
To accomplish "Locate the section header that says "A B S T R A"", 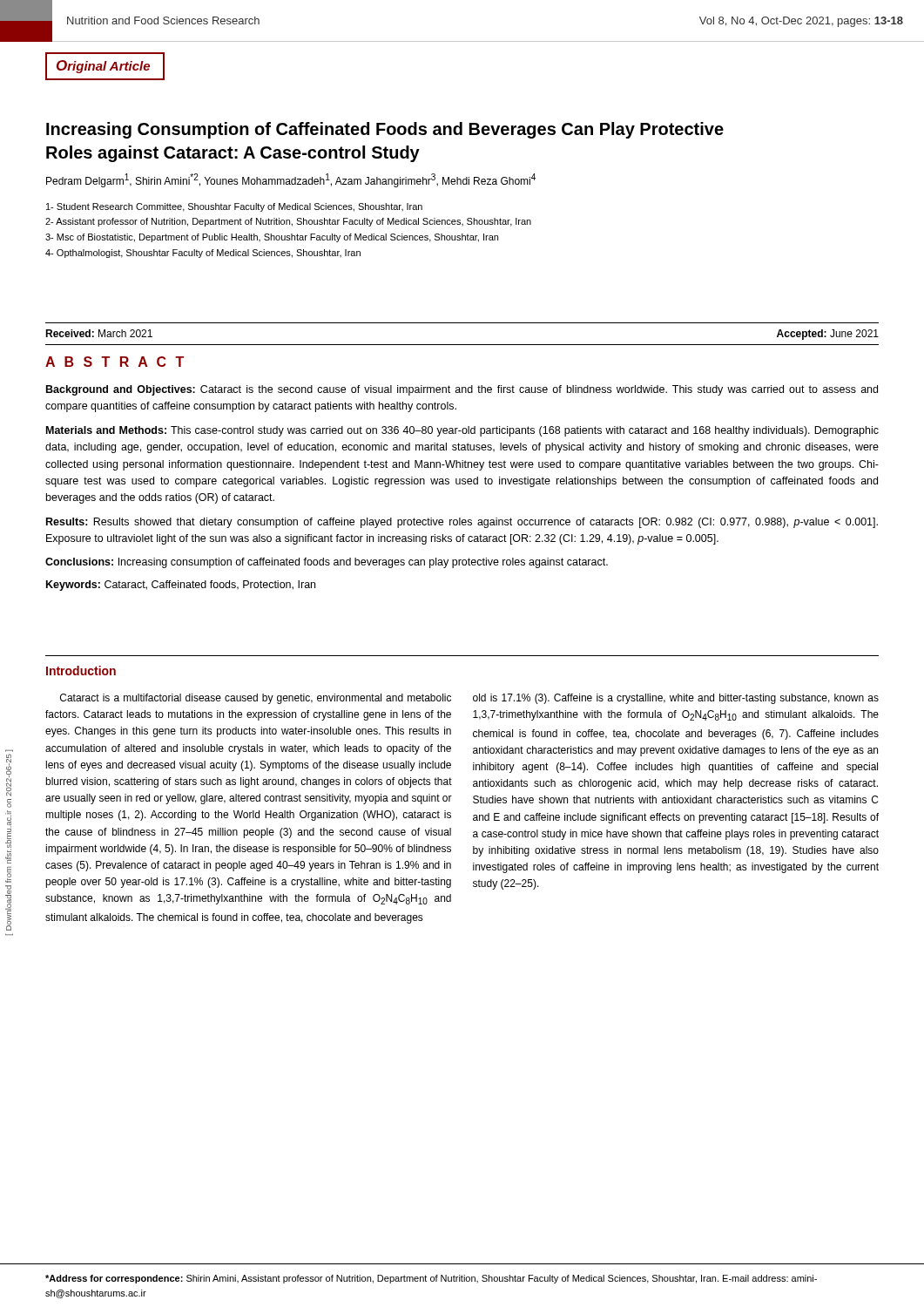I will [116, 362].
